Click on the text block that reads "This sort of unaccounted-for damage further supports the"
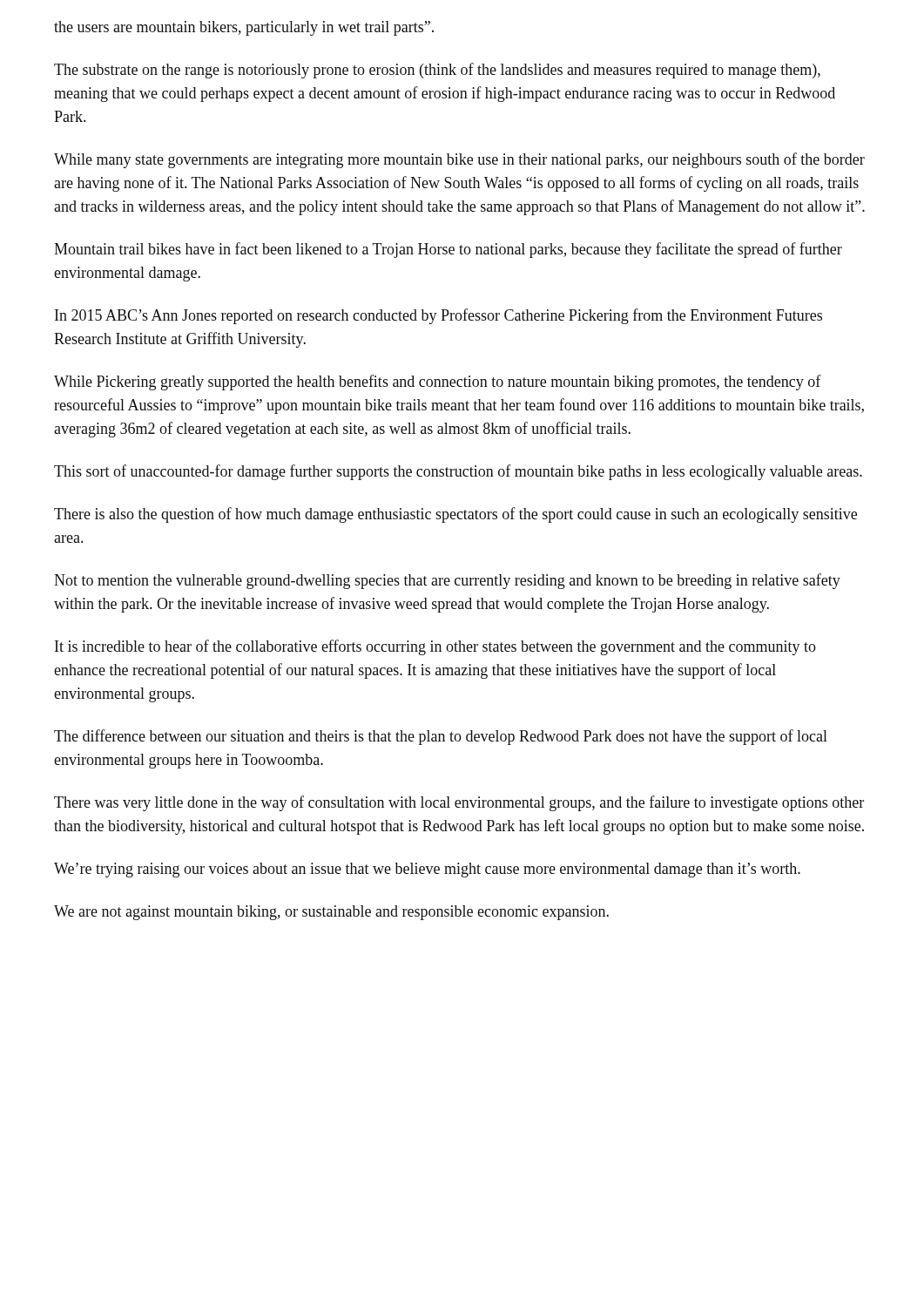The image size is (924, 1307). (458, 471)
